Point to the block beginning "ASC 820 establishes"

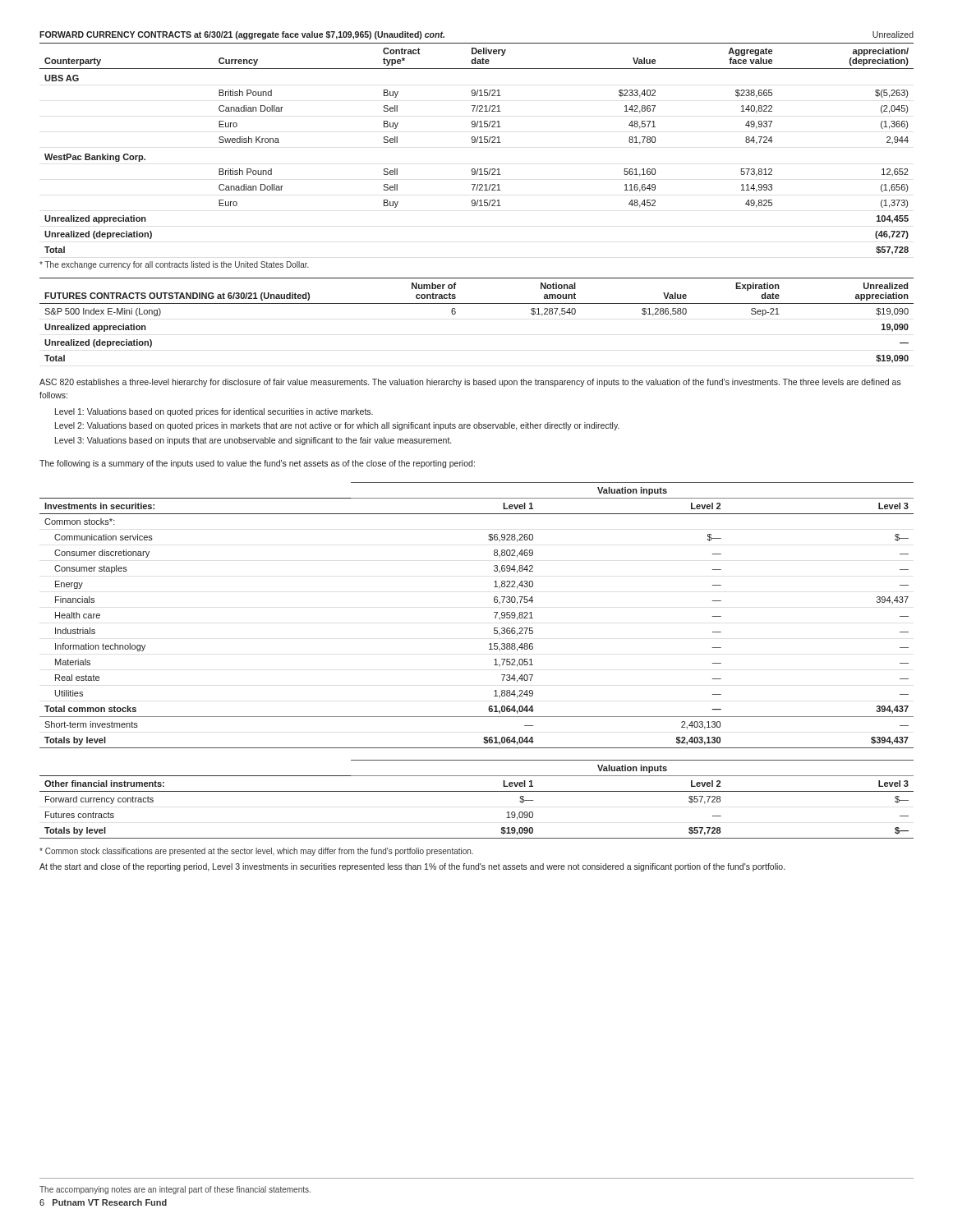(470, 388)
